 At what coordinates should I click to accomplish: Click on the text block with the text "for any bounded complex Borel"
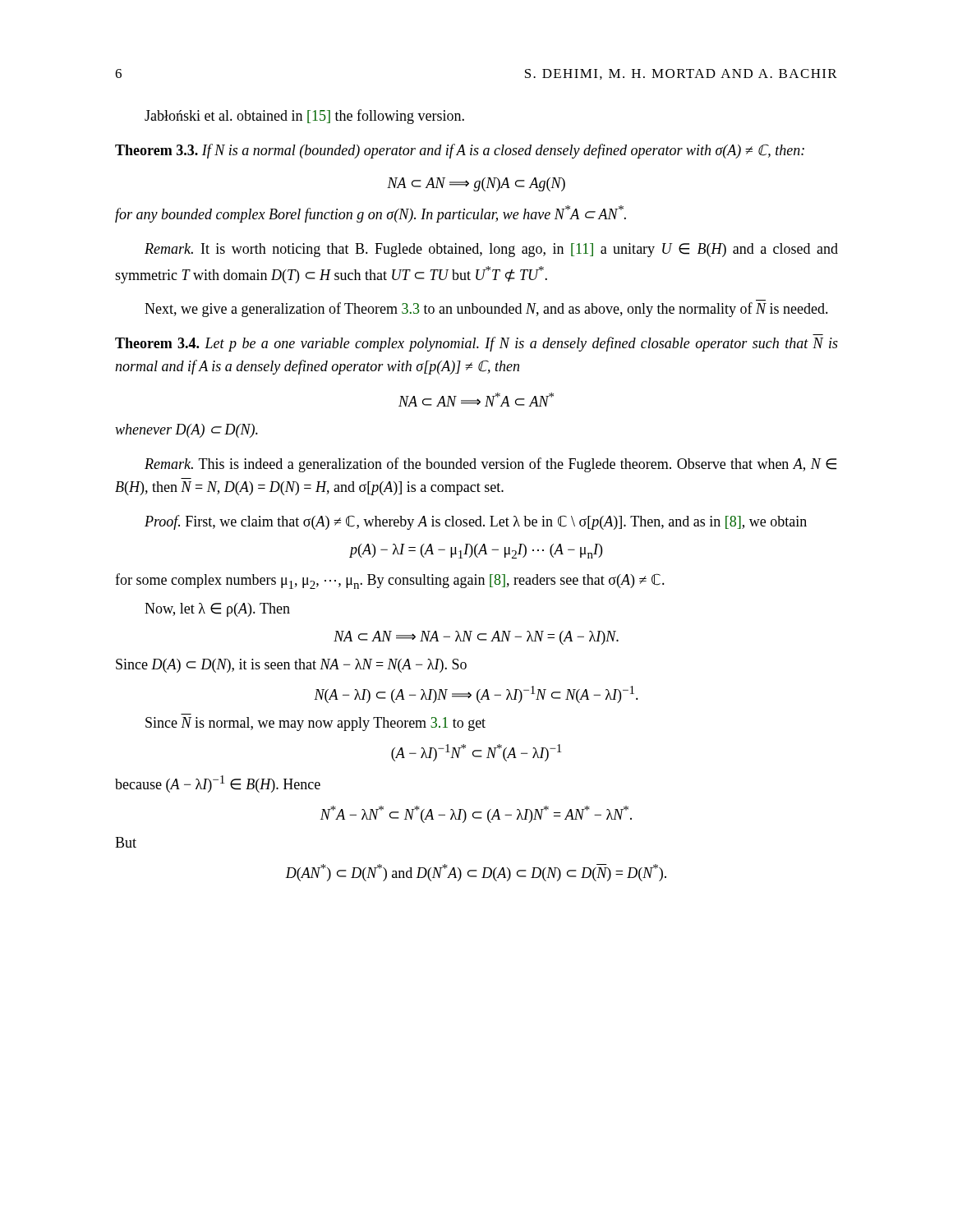point(476,213)
